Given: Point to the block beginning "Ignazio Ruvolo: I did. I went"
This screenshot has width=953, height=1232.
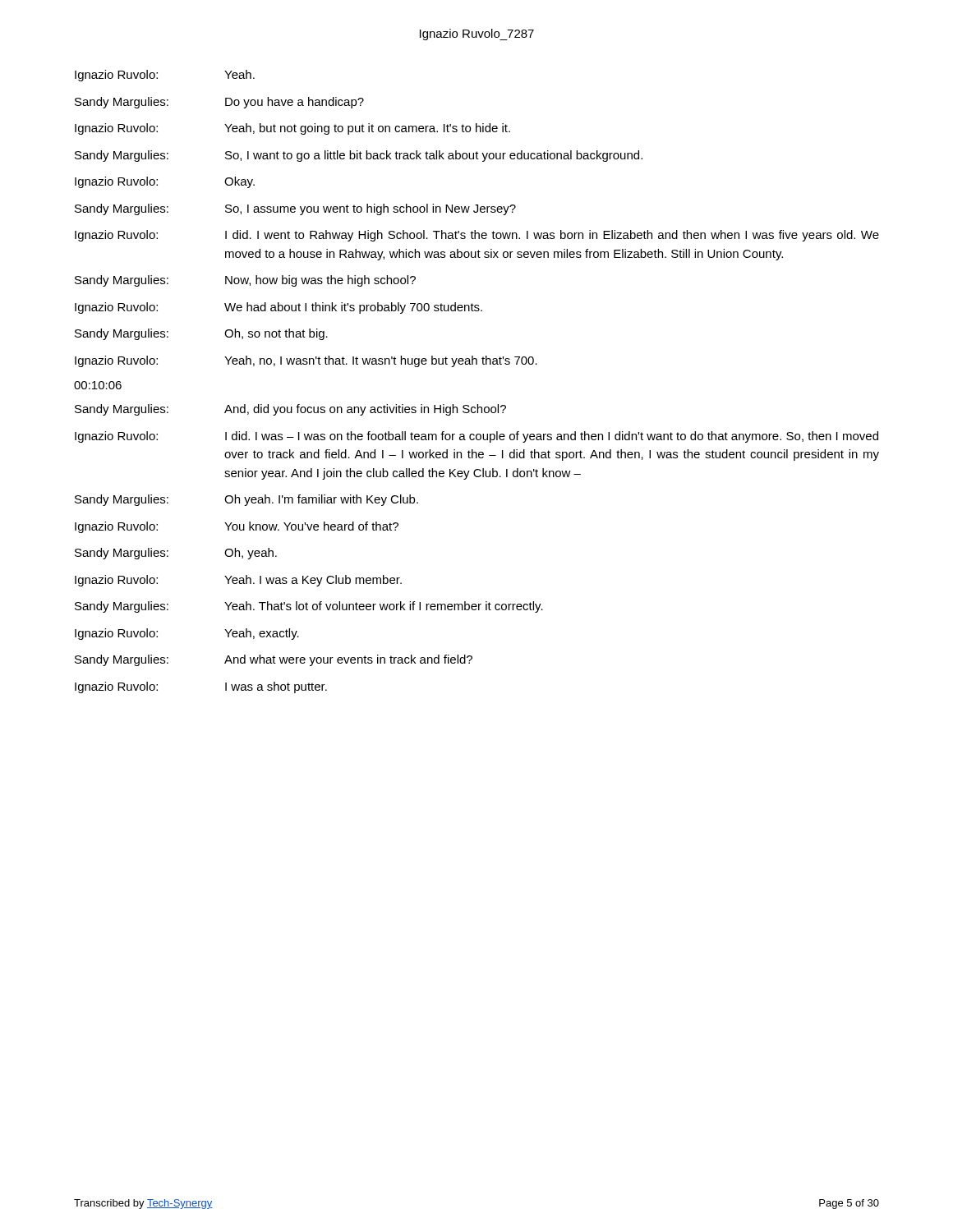Looking at the screenshot, I should 476,244.
